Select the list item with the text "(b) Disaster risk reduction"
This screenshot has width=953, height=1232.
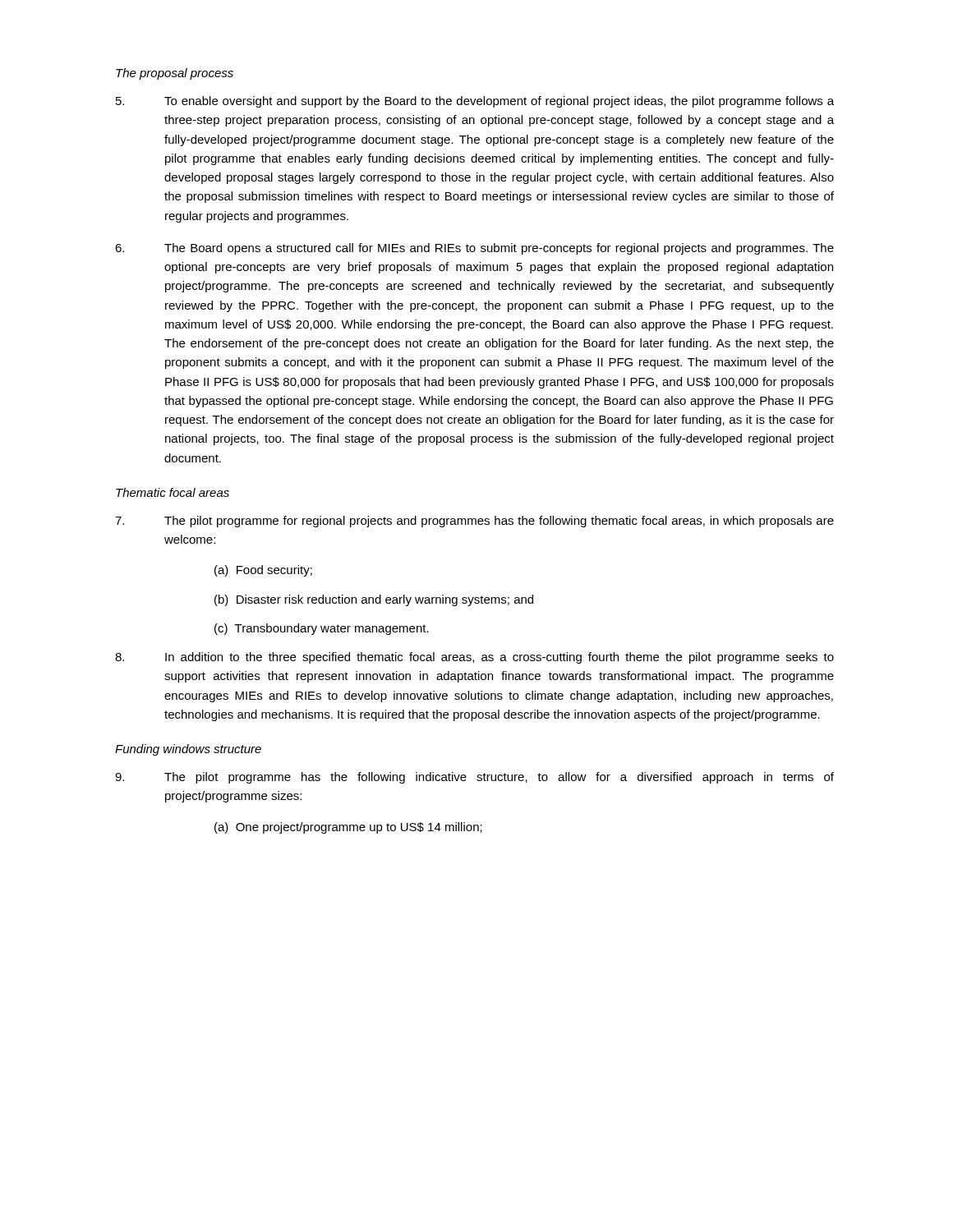[x=374, y=599]
